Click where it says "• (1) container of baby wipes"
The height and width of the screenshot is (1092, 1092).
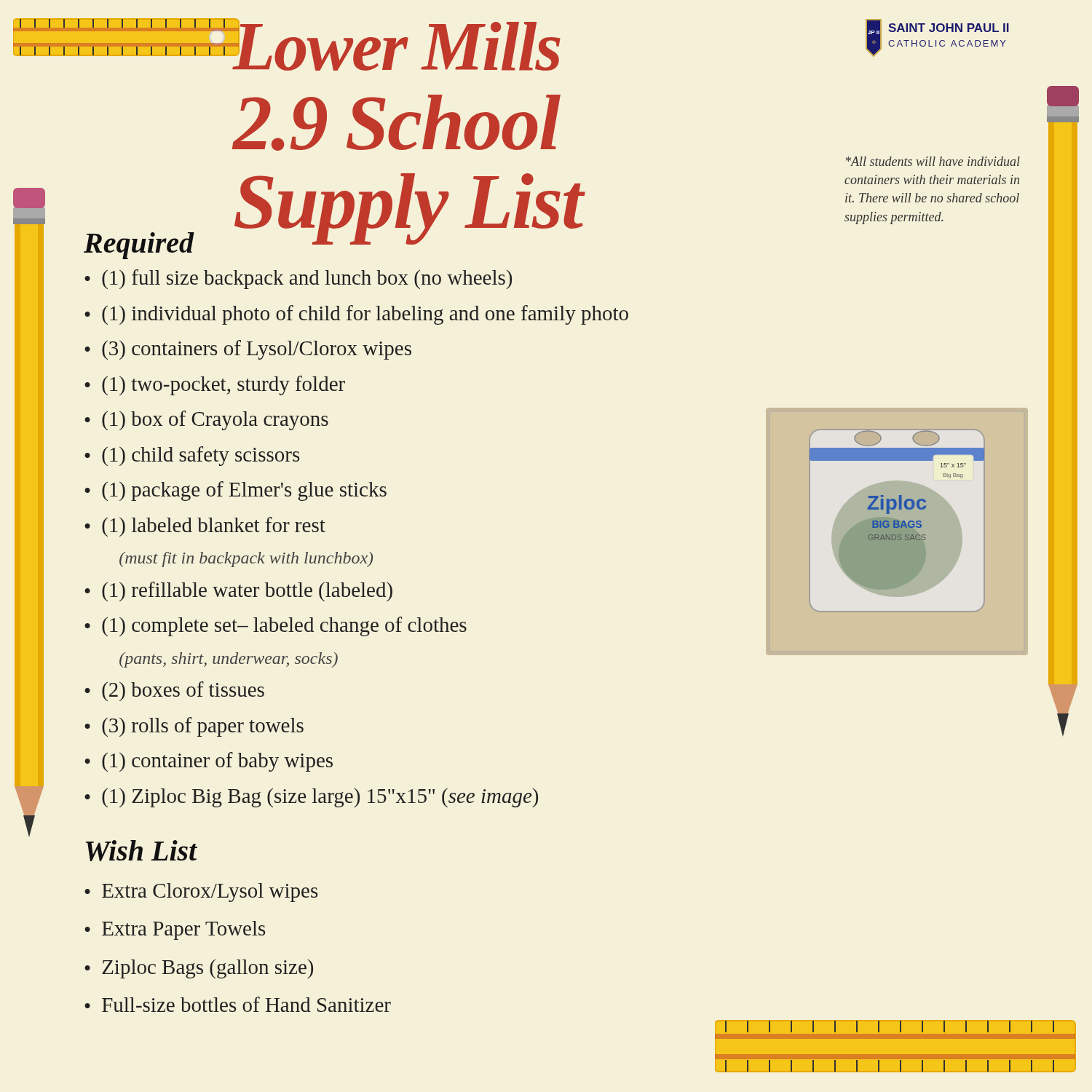click(x=209, y=761)
